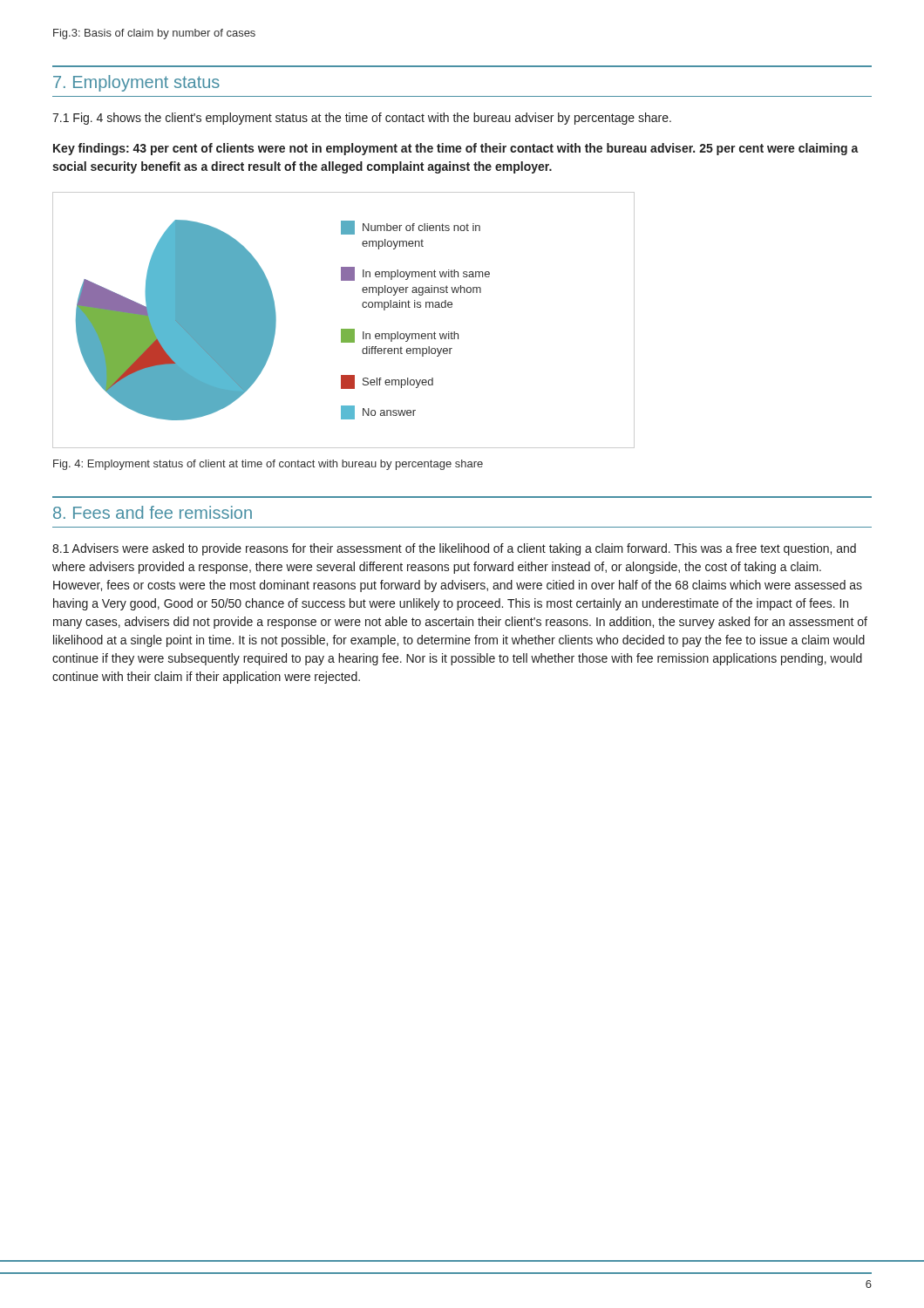Point to the region starting "7. Employment status"
This screenshot has height=1308, width=924.
tap(136, 82)
